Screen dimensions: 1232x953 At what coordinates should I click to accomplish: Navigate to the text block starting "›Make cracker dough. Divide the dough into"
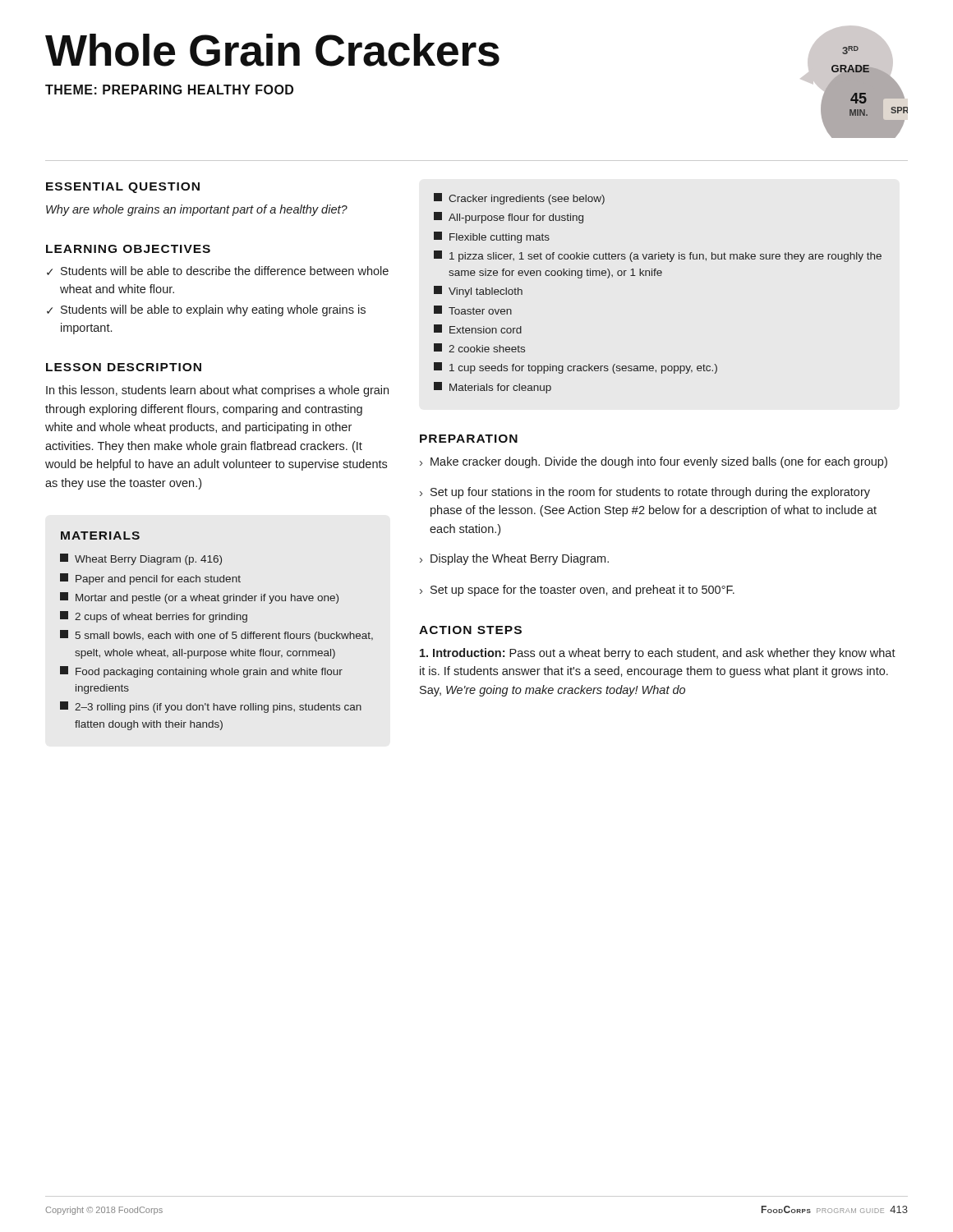653,462
